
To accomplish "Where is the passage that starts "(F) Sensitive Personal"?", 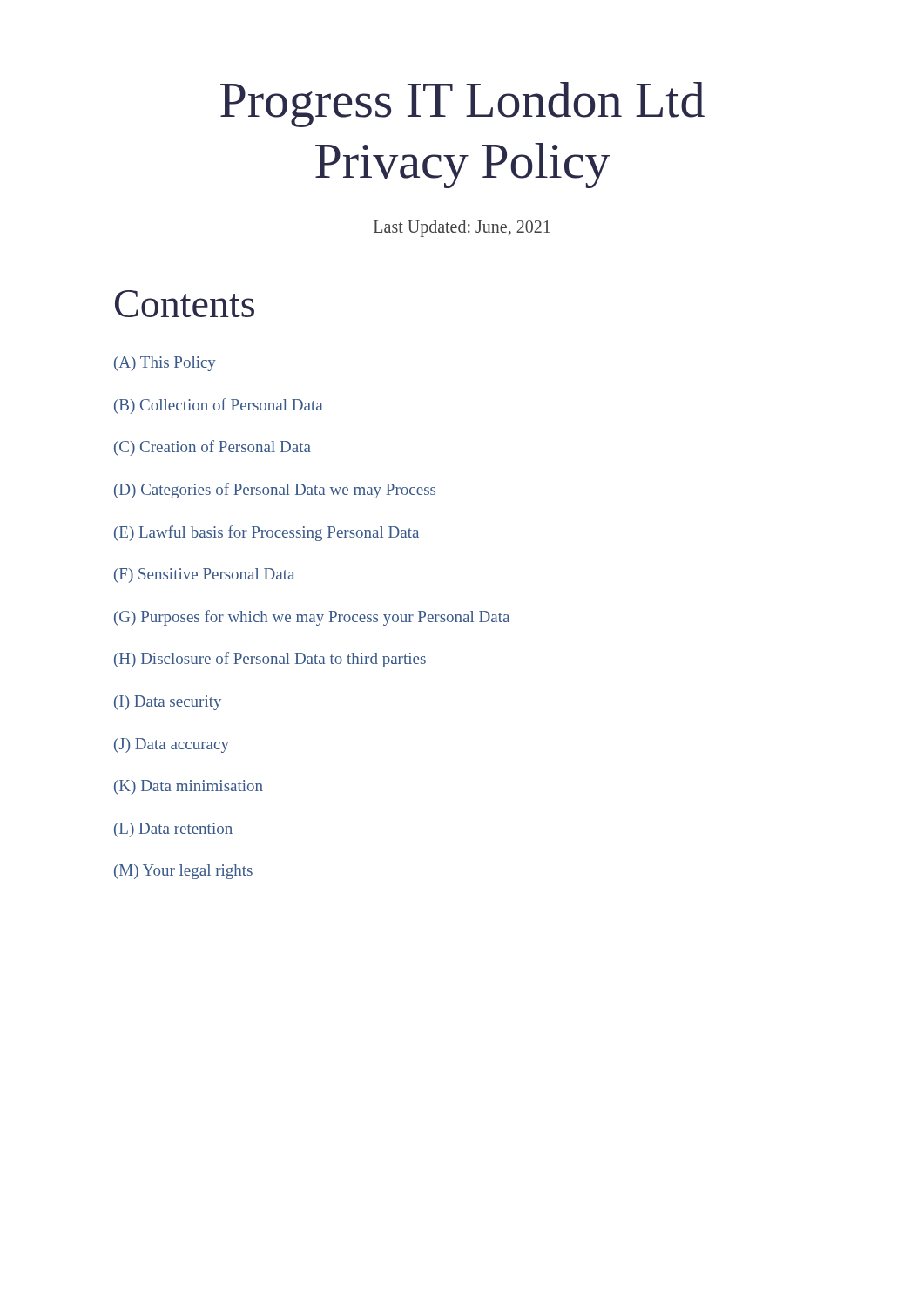I will (x=204, y=574).
